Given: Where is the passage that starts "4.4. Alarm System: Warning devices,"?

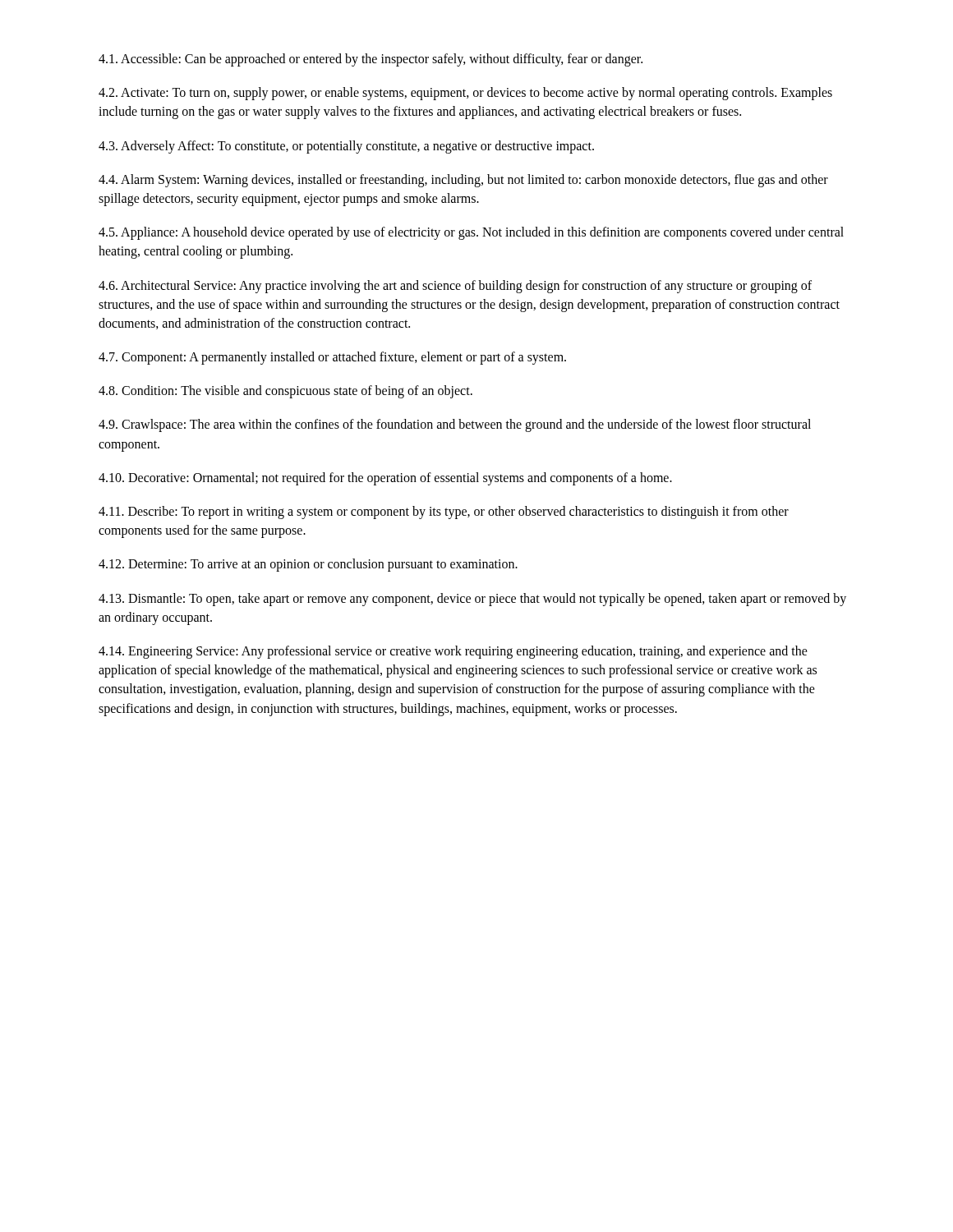Looking at the screenshot, I should [463, 189].
